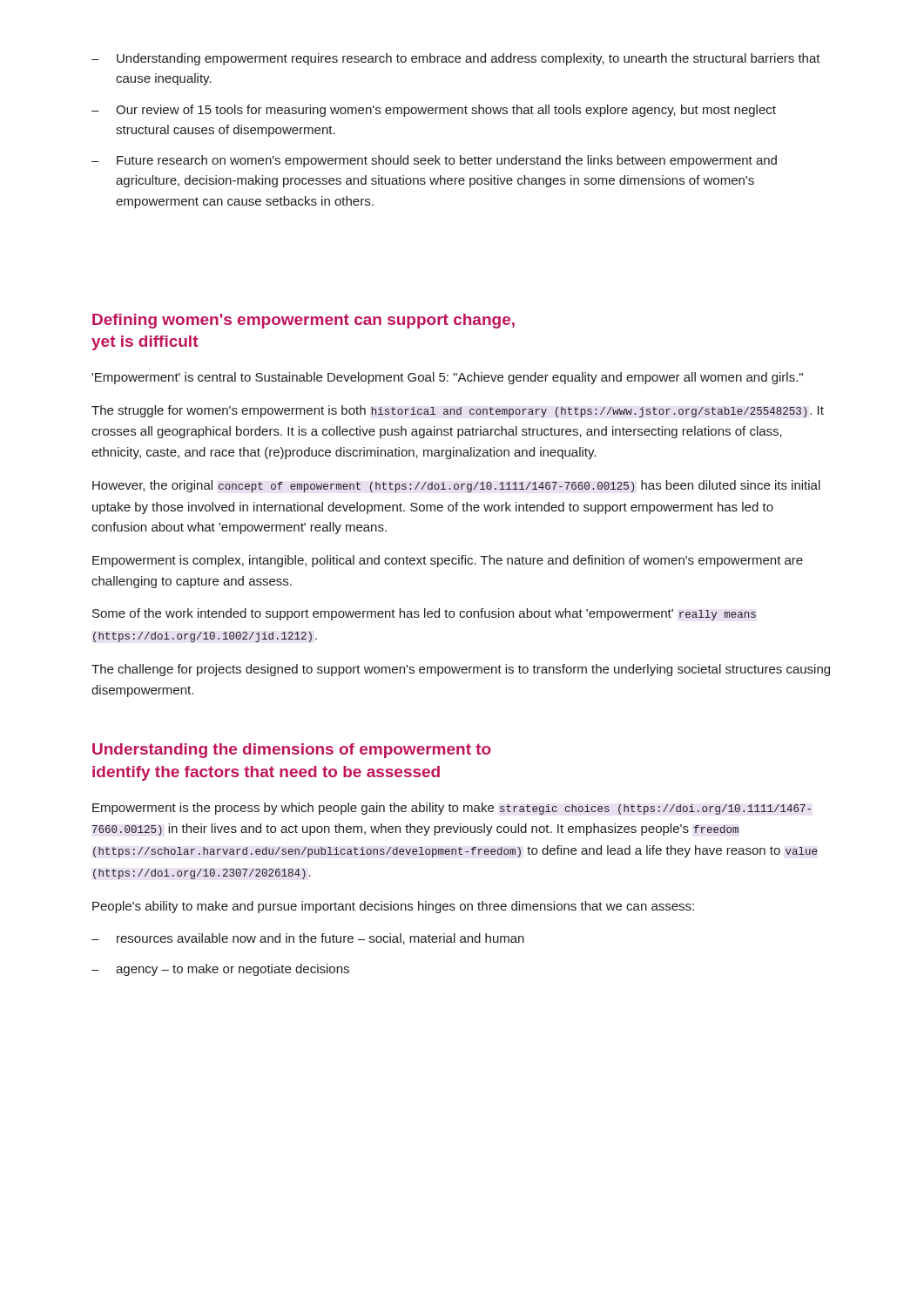Click on the text block that says "People's ability to make and pursue"
Image resolution: width=924 pixels, height=1307 pixels.
[393, 905]
